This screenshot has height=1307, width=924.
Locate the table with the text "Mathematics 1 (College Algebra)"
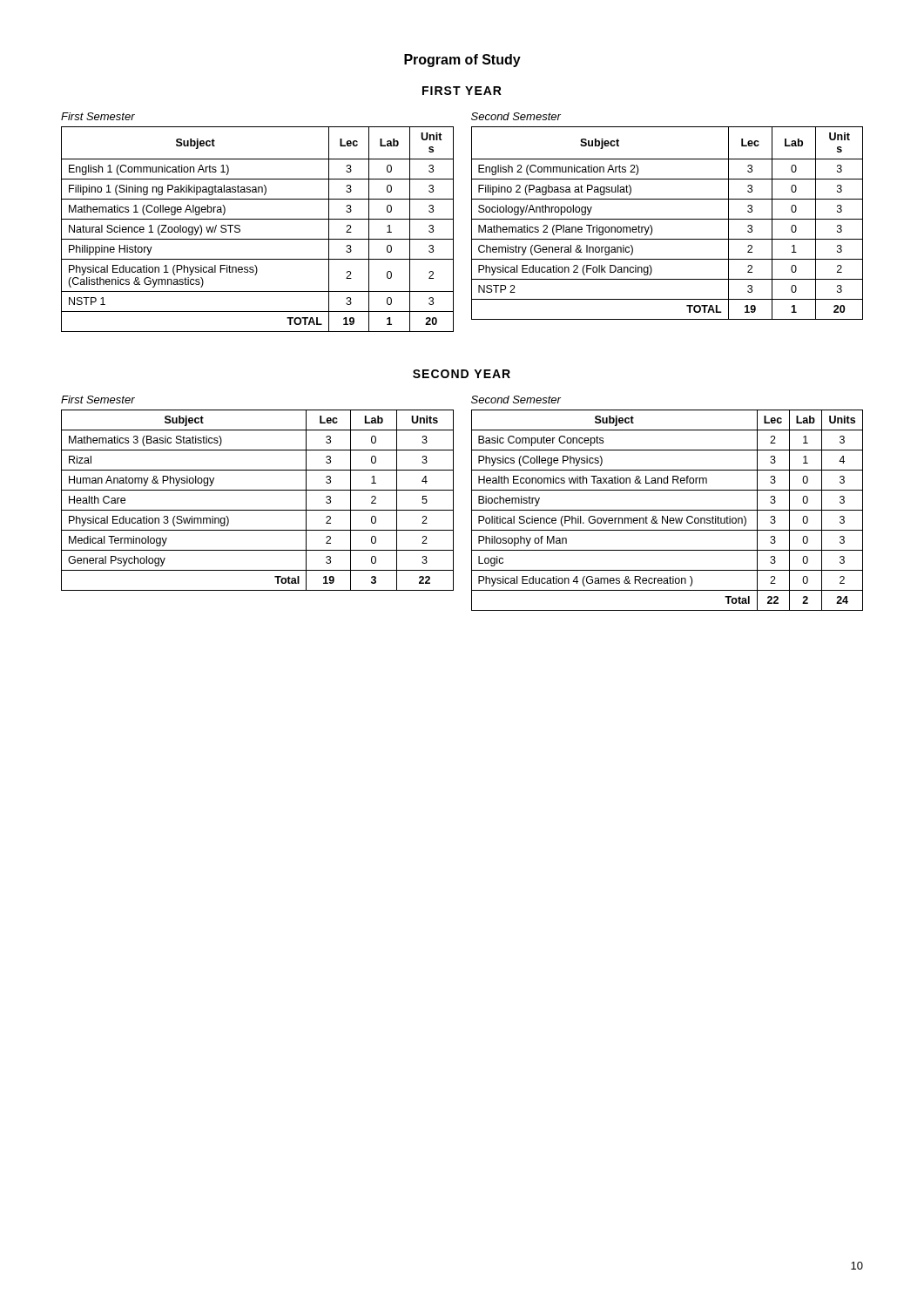257,229
